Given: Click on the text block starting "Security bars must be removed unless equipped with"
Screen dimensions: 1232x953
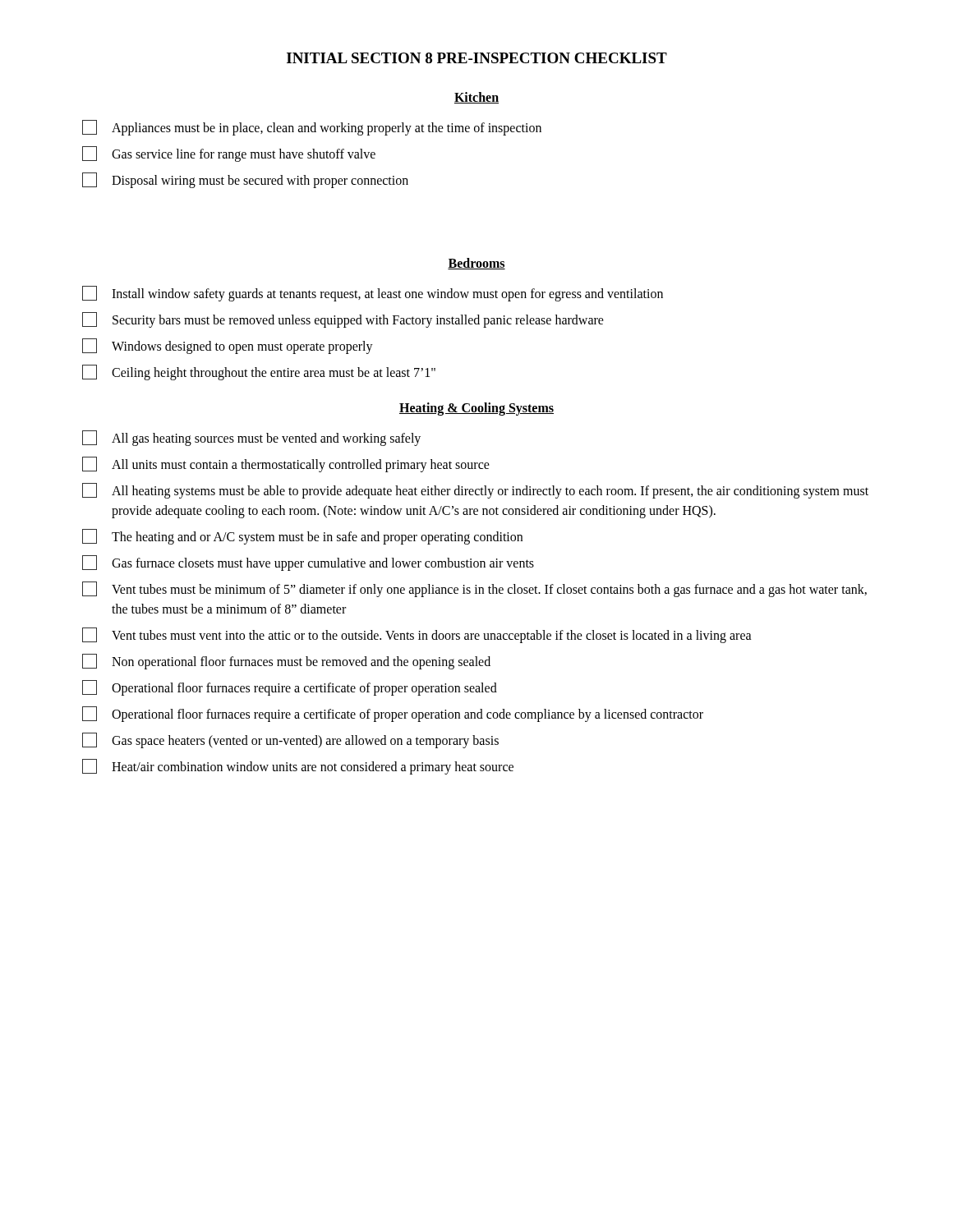Looking at the screenshot, I should tap(476, 320).
